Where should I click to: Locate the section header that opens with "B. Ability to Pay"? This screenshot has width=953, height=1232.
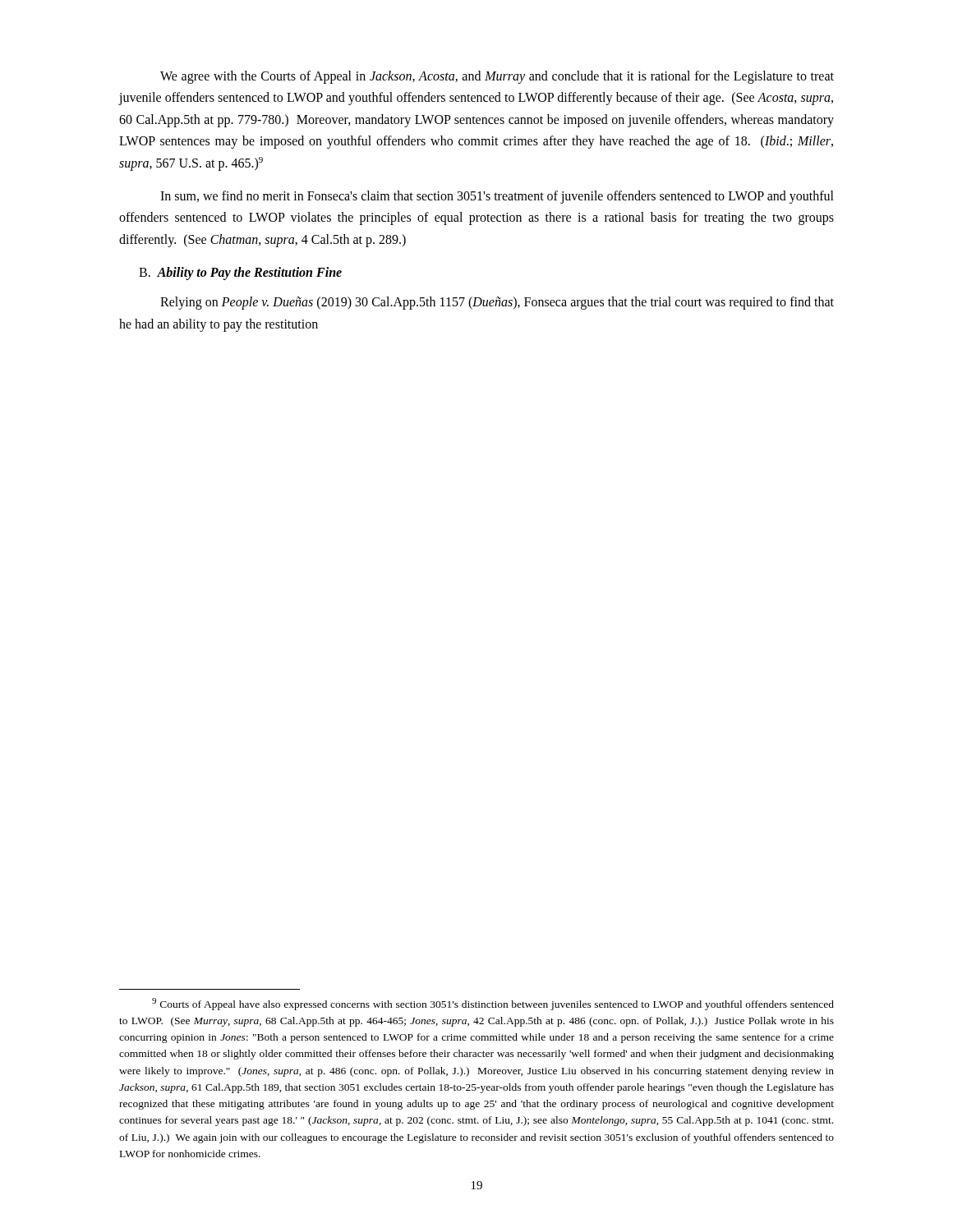click(x=230, y=272)
